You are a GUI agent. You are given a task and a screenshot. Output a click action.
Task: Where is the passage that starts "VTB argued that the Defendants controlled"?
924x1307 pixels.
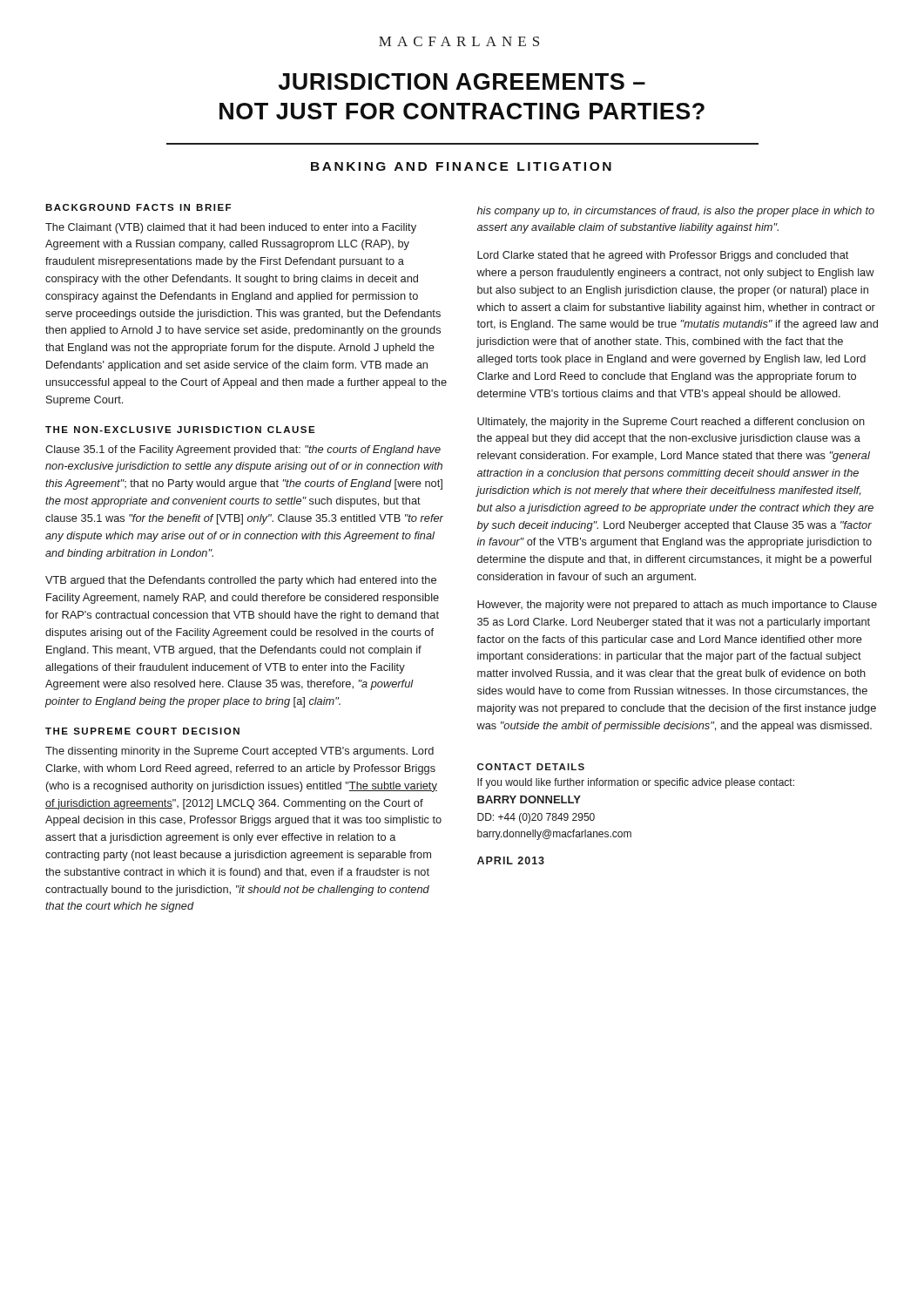point(242,641)
